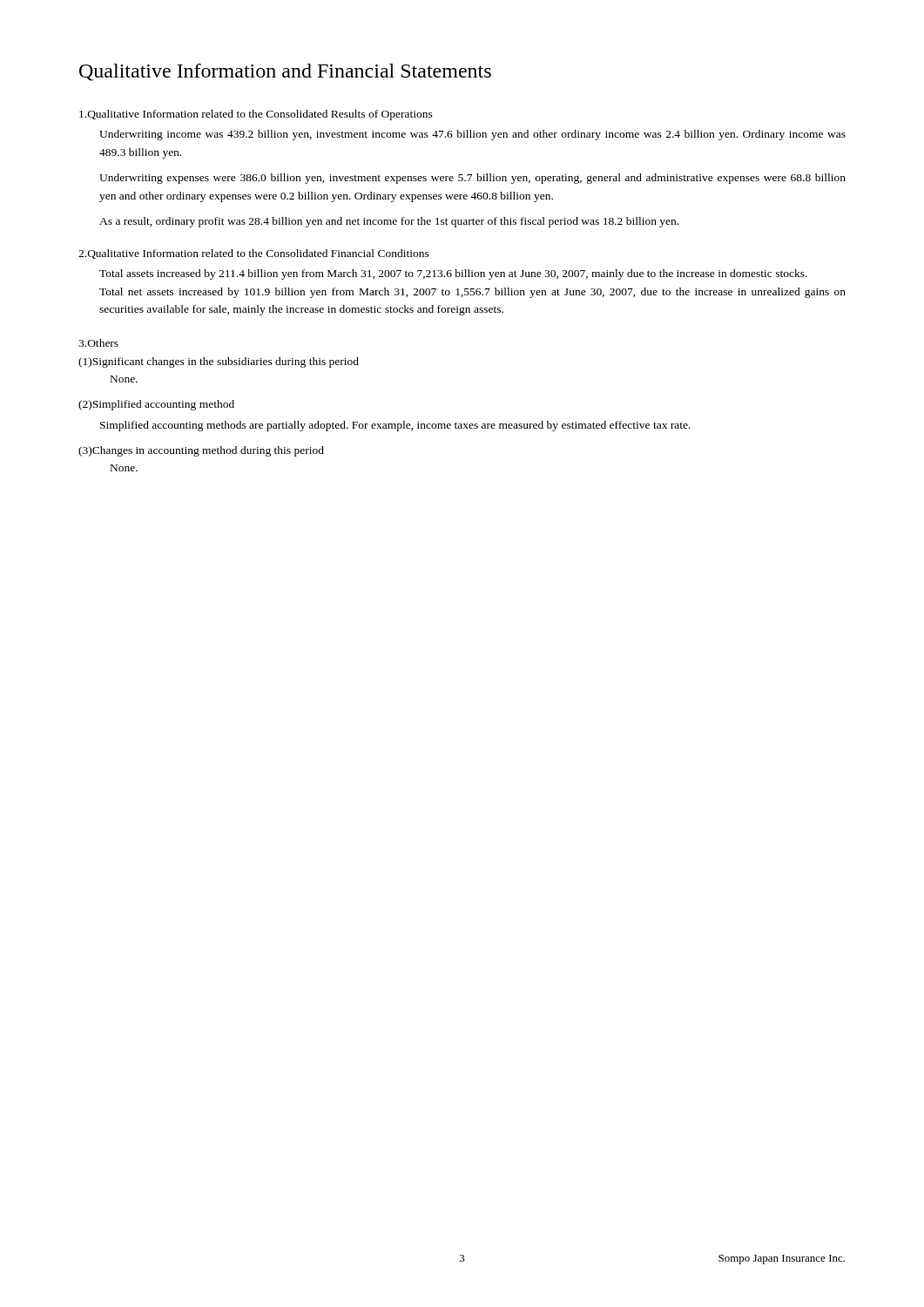Find "(2)Simplified accounting method" on this page
The image size is (924, 1307).
pos(156,404)
